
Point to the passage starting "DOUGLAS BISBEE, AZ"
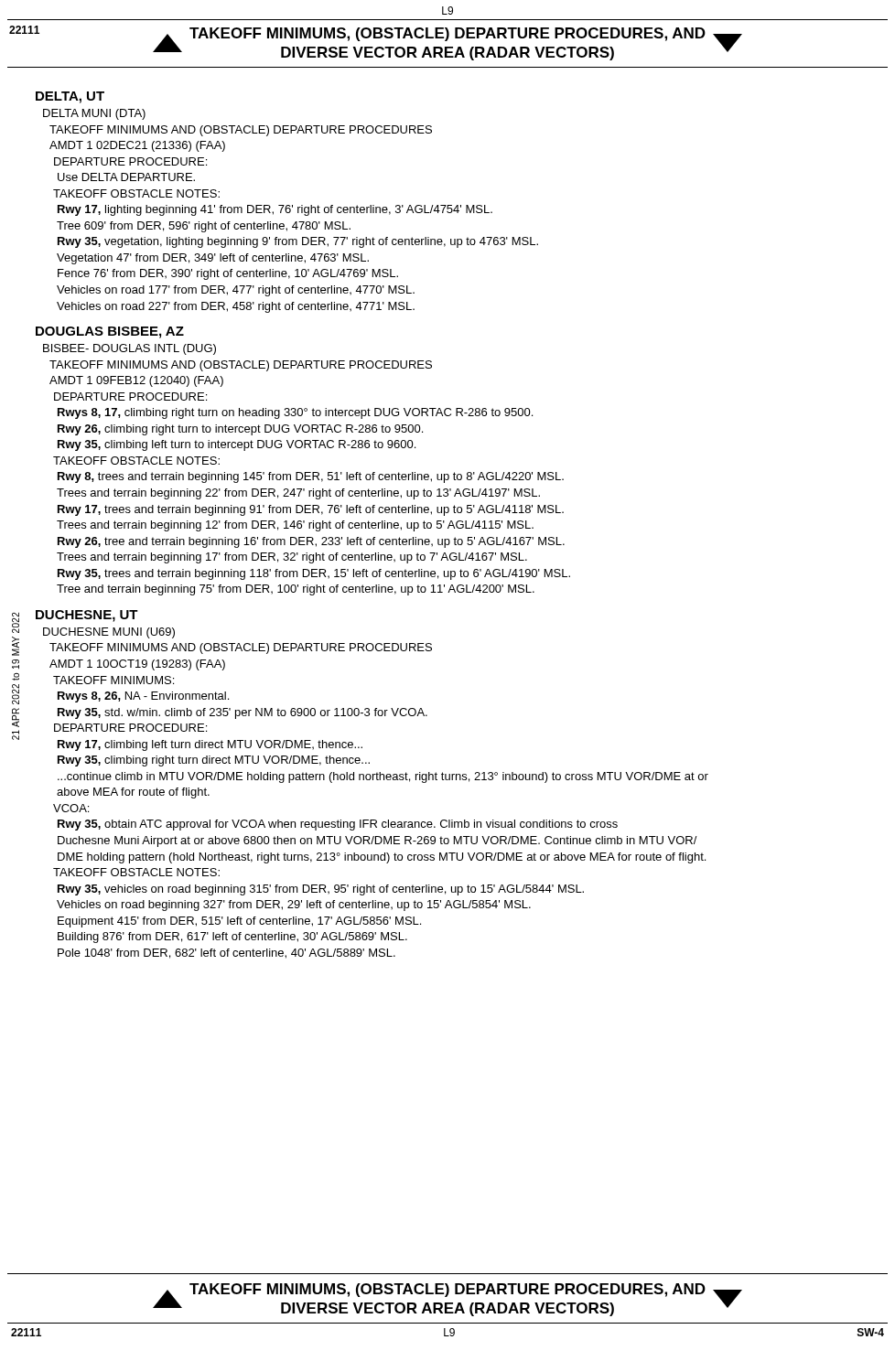coord(109,331)
